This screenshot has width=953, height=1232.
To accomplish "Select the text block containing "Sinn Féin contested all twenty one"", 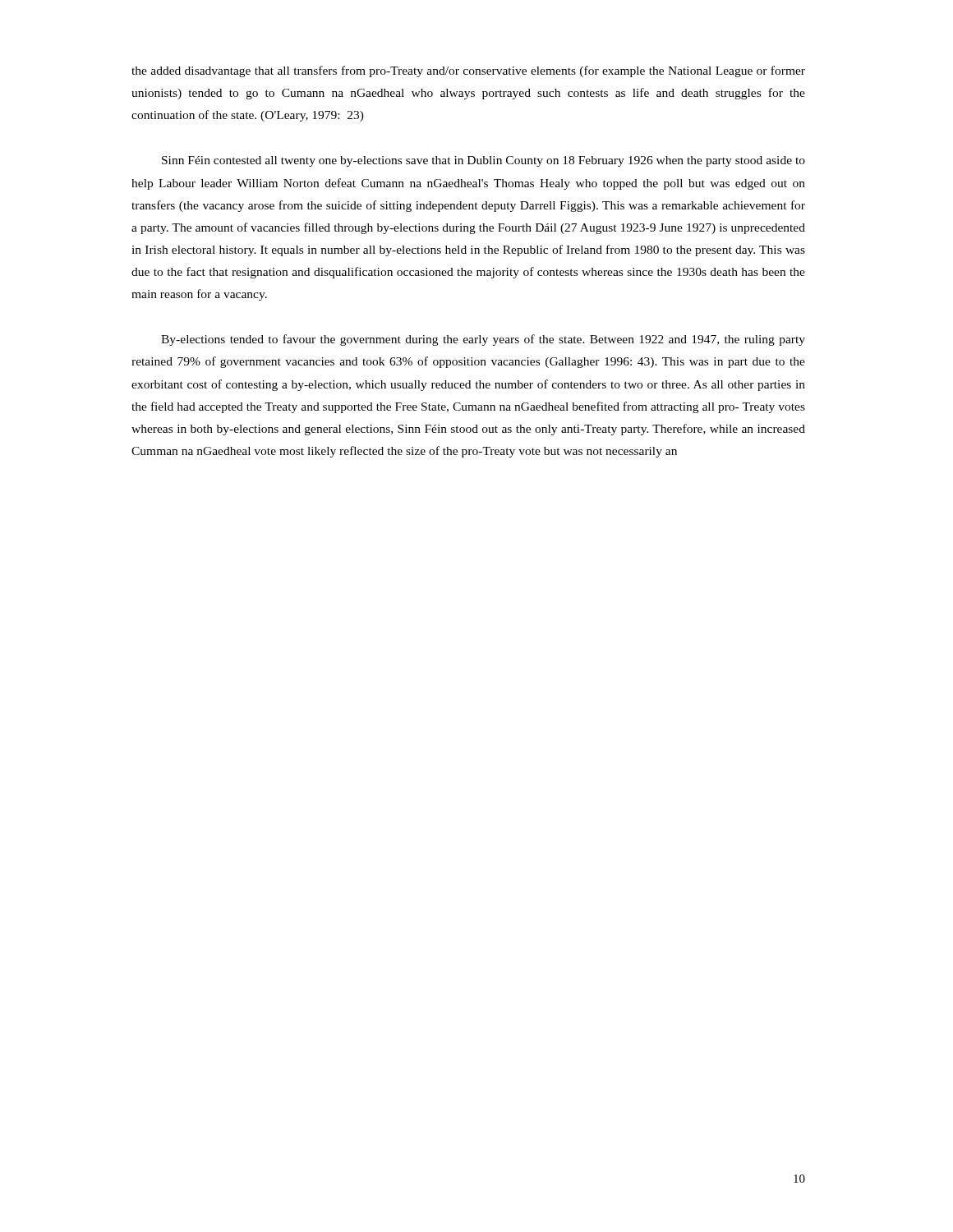I will 468,227.
